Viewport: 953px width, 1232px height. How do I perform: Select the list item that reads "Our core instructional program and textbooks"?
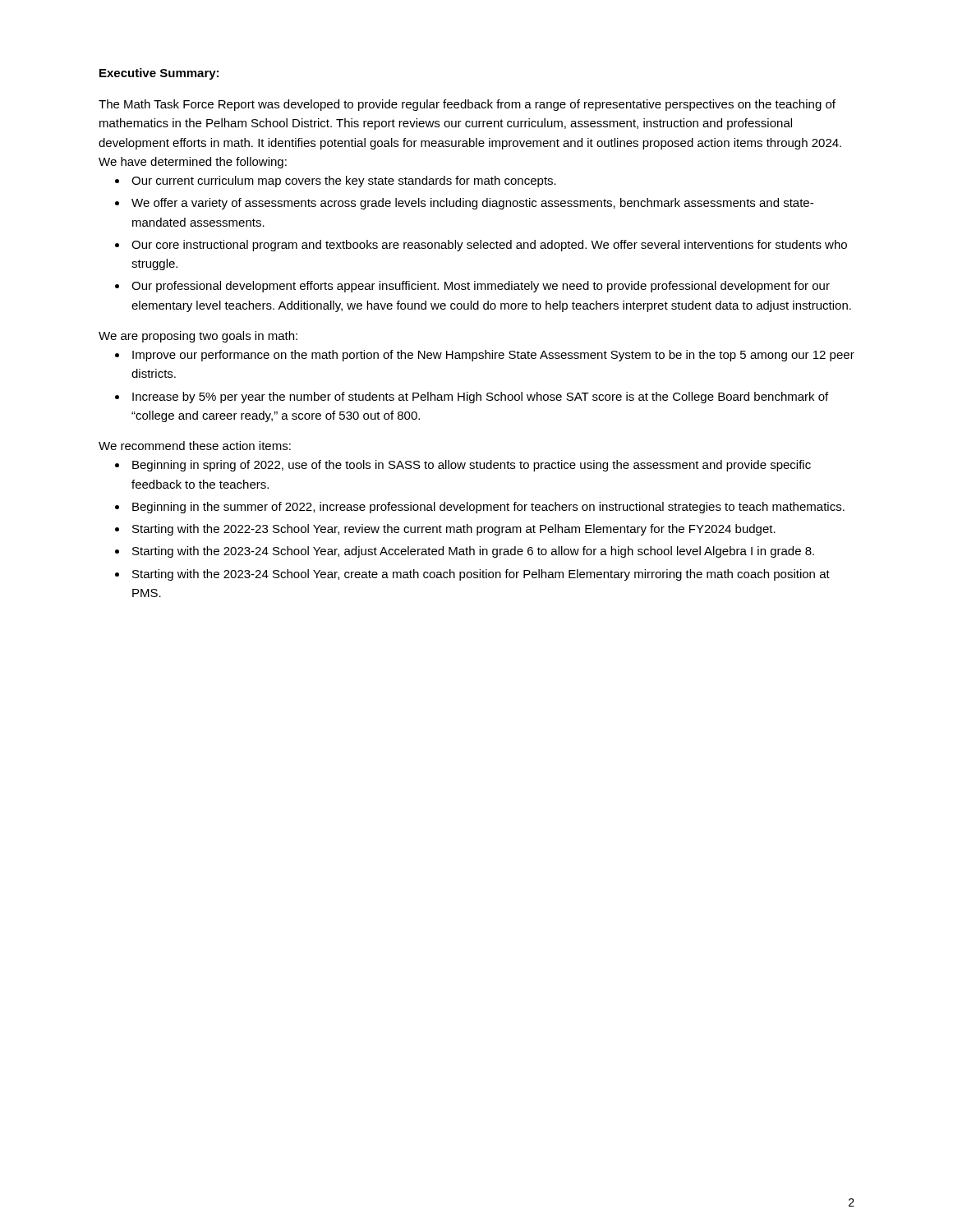[x=489, y=254]
